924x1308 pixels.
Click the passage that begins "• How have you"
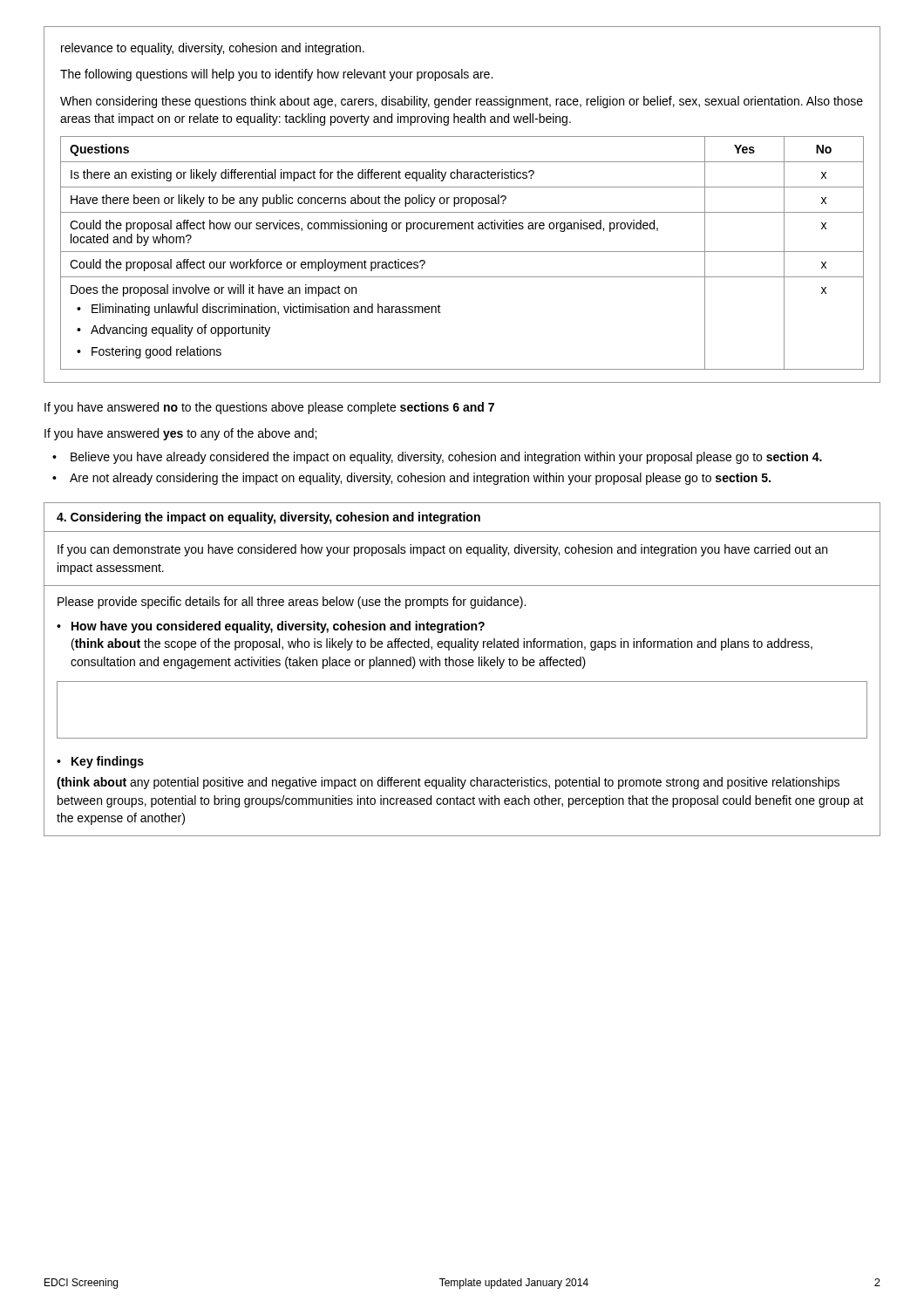[x=435, y=643]
